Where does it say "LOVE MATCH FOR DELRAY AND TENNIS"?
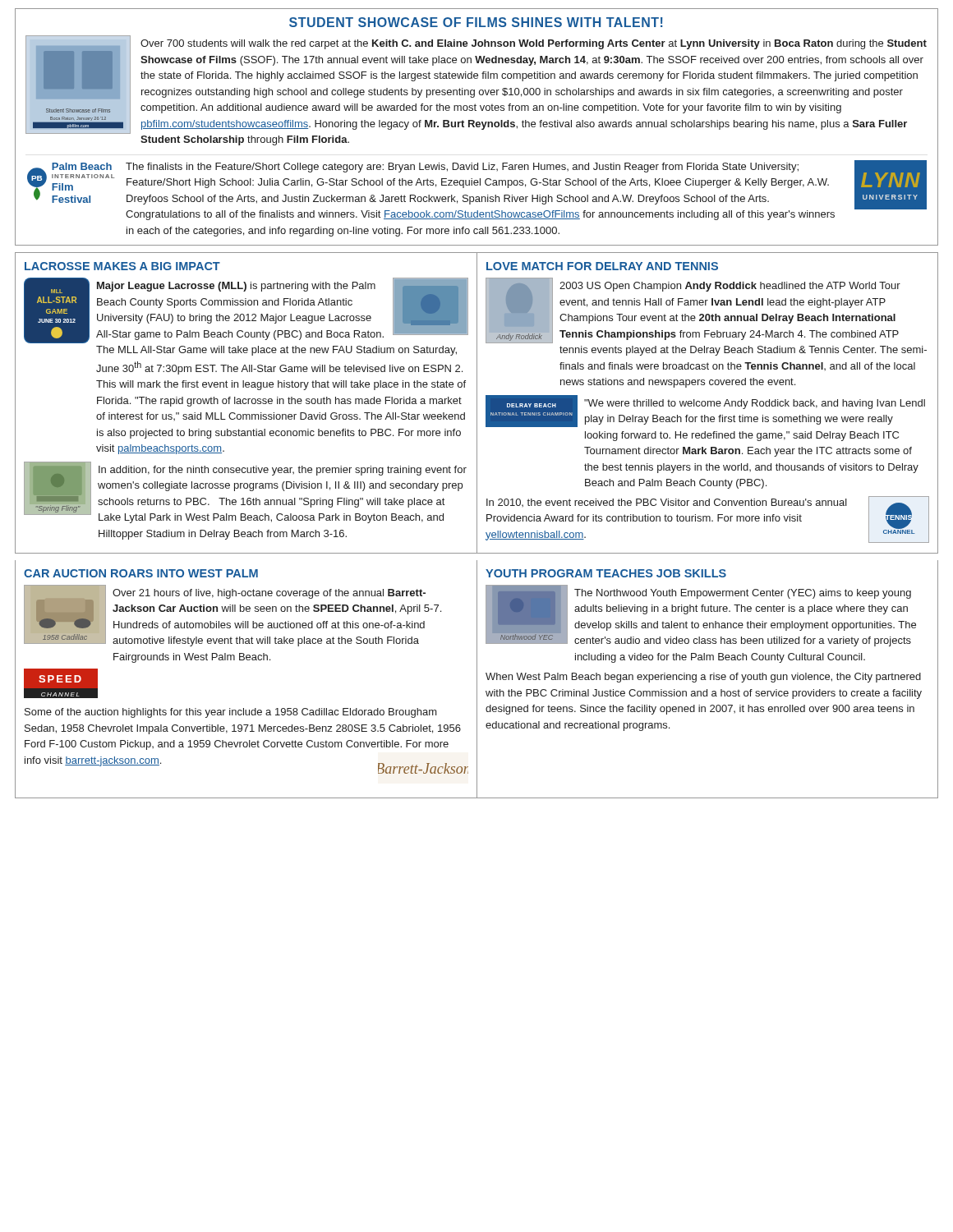This screenshot has height=1232, width=953. [x=602, y=266]
